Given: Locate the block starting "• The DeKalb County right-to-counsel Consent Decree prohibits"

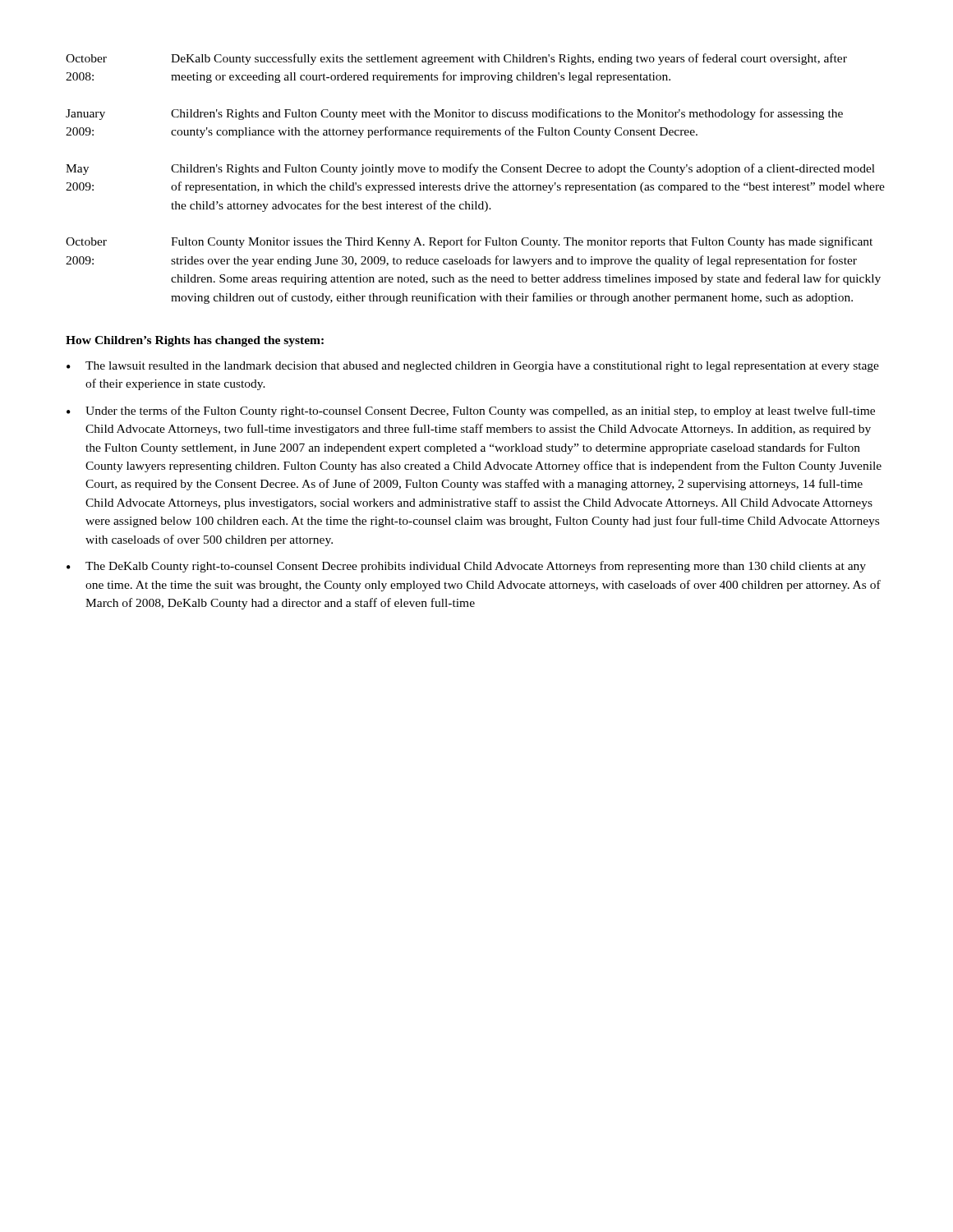Looking at the screenshot, I should [476, 585].
